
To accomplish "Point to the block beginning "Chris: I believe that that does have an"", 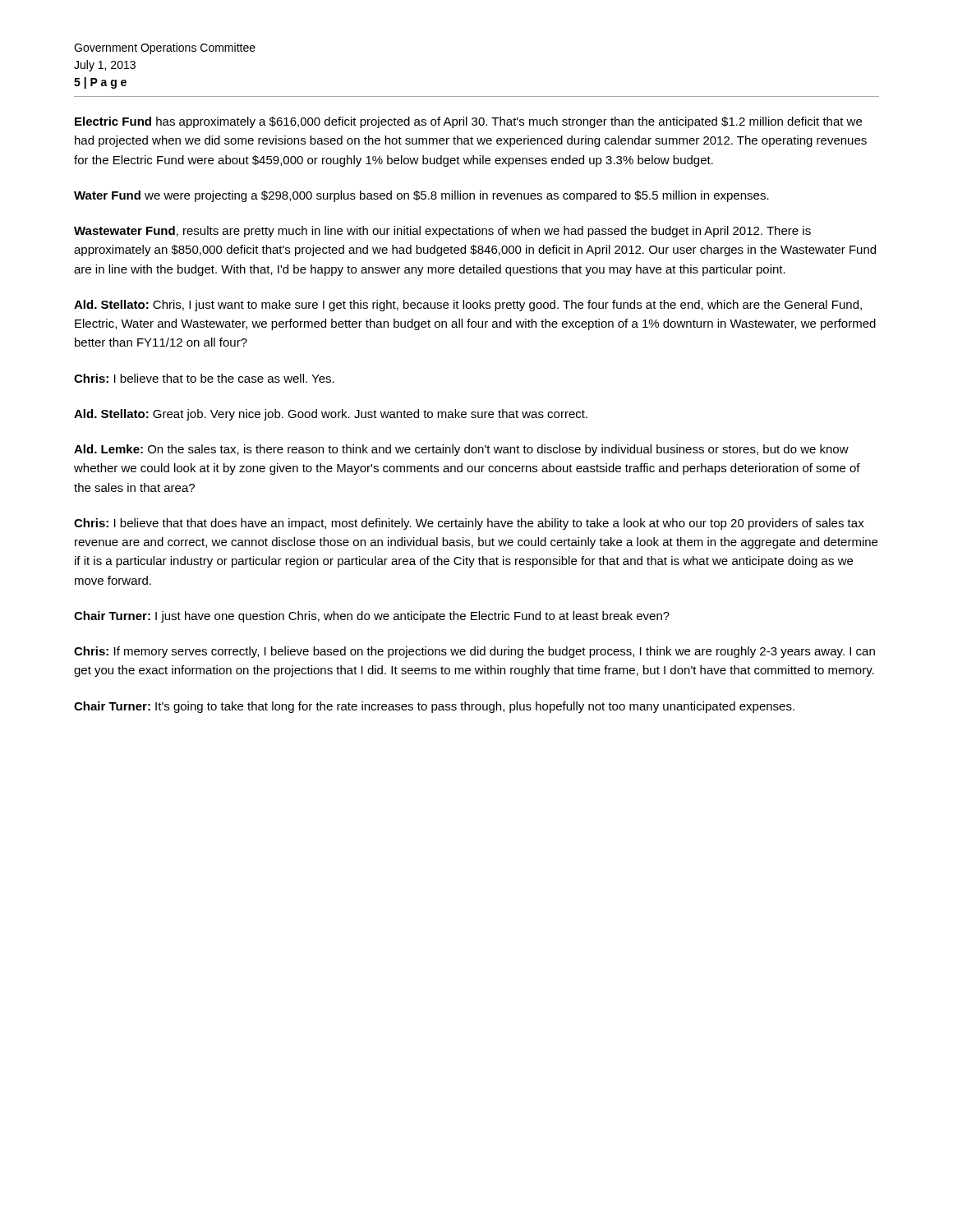I will click(x=476, y=551).
